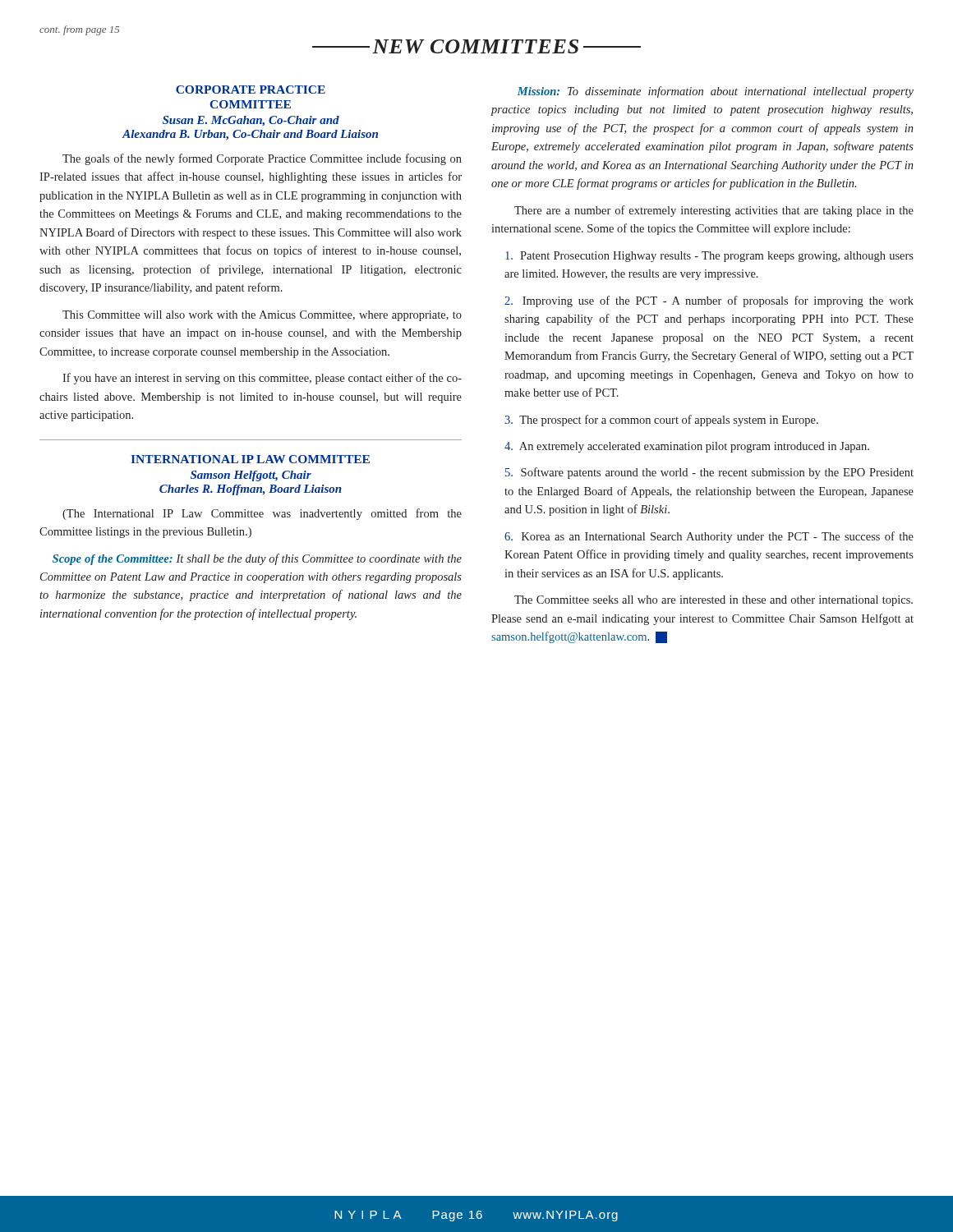
Task: Locate the text block starting "CORPORATE PRACTICECOMMITTEE"
Action: [251, 97]
